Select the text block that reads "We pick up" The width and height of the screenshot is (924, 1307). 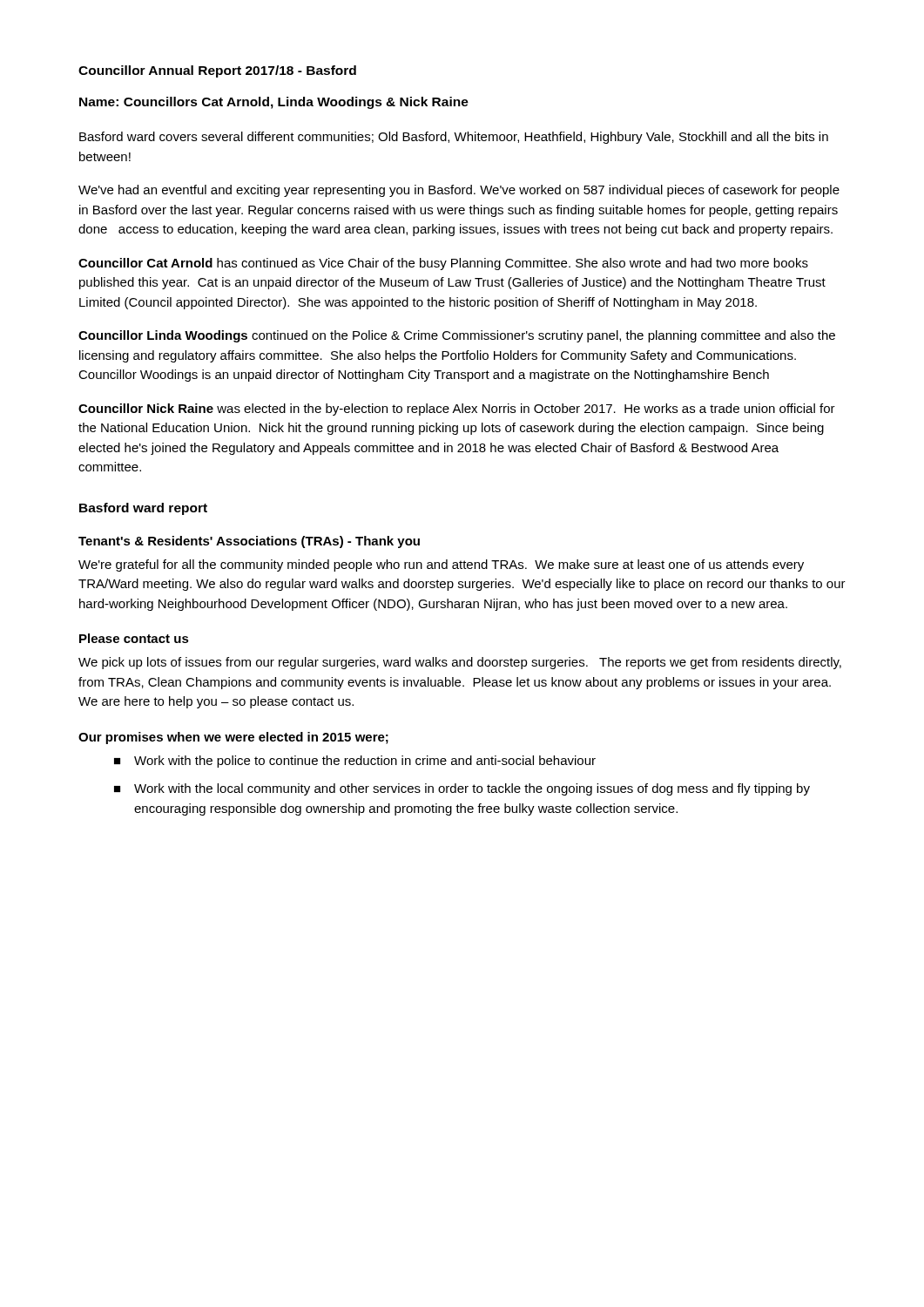(x=460, y=681)
